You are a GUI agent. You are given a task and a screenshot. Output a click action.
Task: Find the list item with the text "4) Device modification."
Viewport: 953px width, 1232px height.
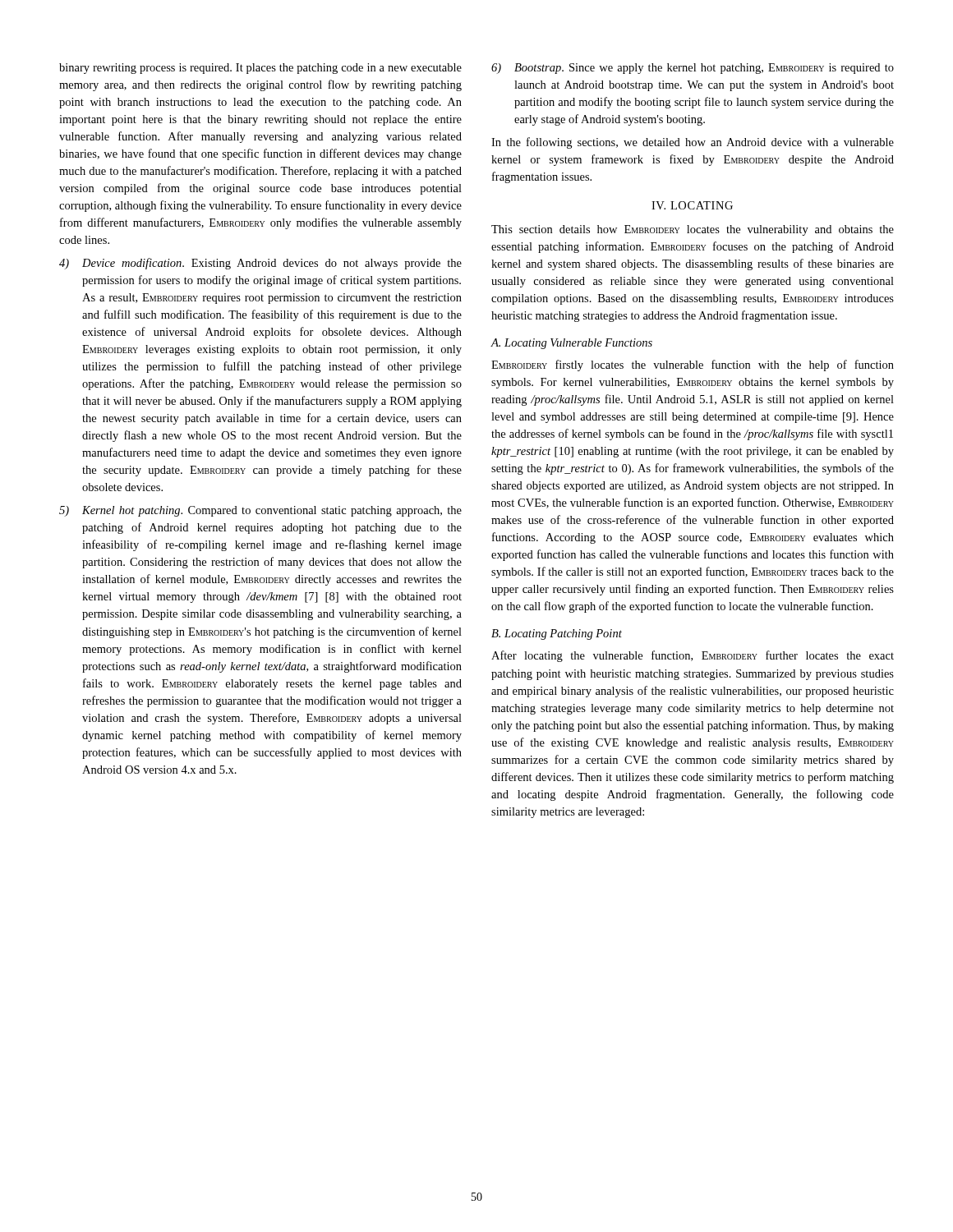click(x=260, y=376)
